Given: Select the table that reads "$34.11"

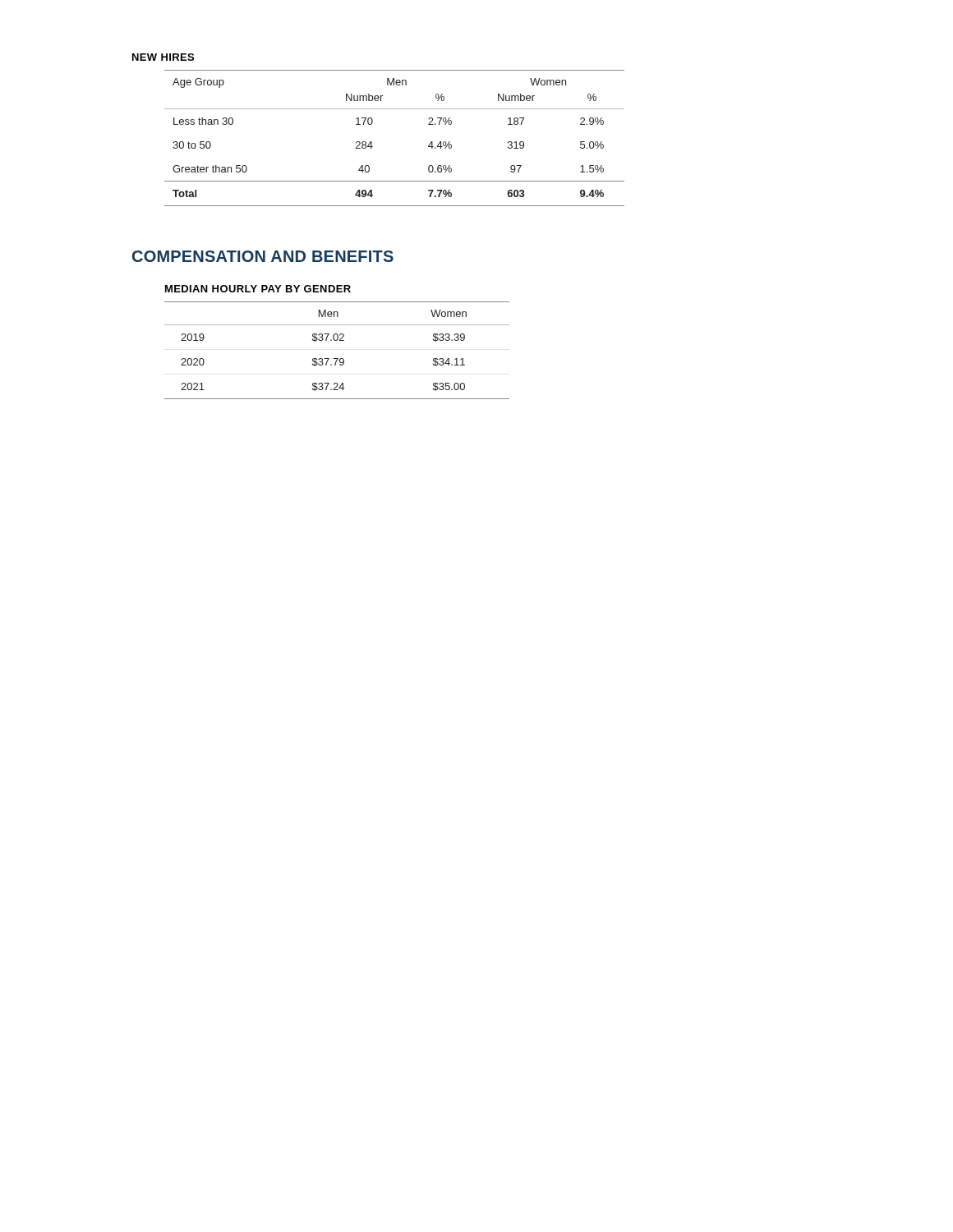Looking at the screenshot, I should coord(337,350).
